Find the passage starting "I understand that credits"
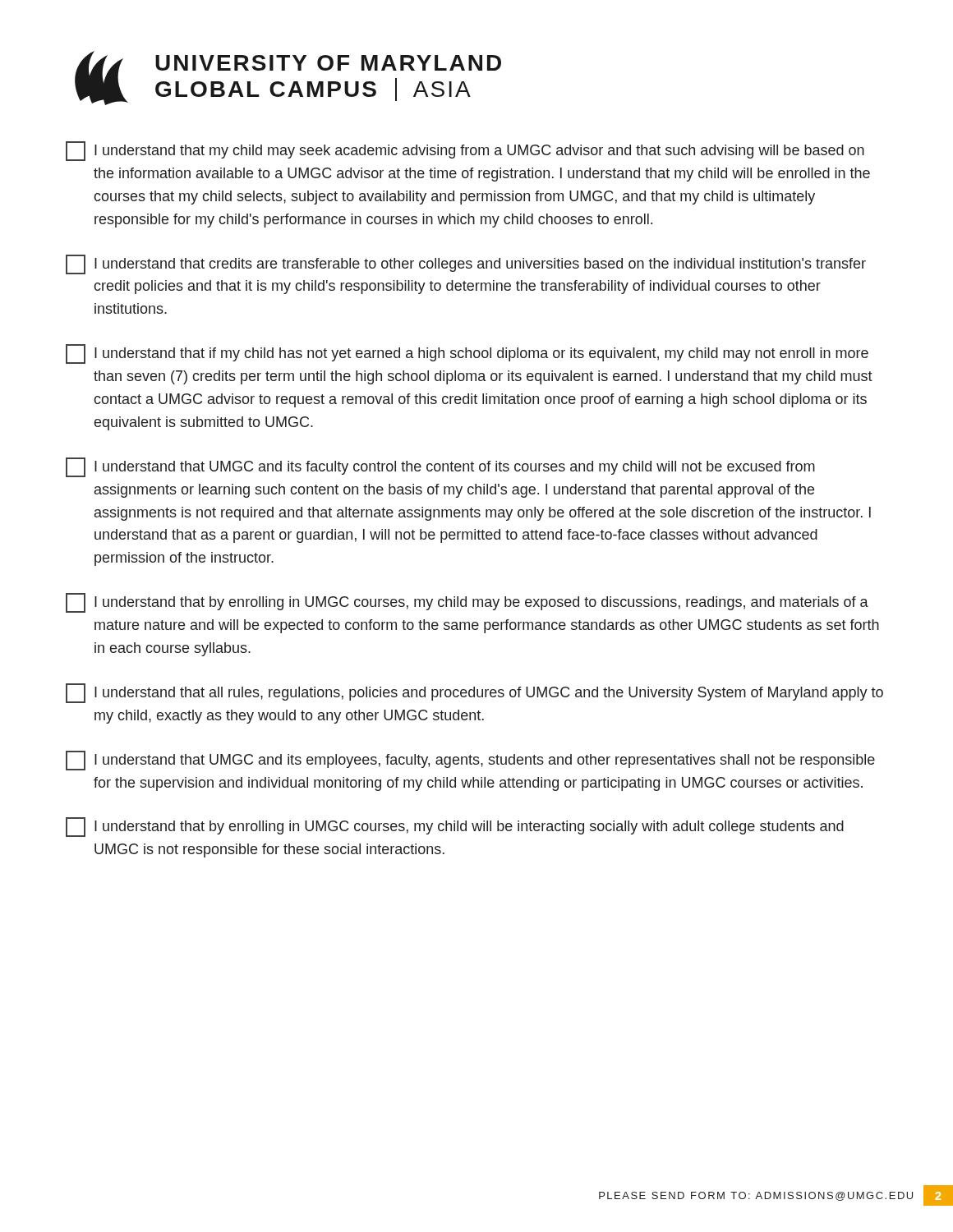 (x=476, y=287)
